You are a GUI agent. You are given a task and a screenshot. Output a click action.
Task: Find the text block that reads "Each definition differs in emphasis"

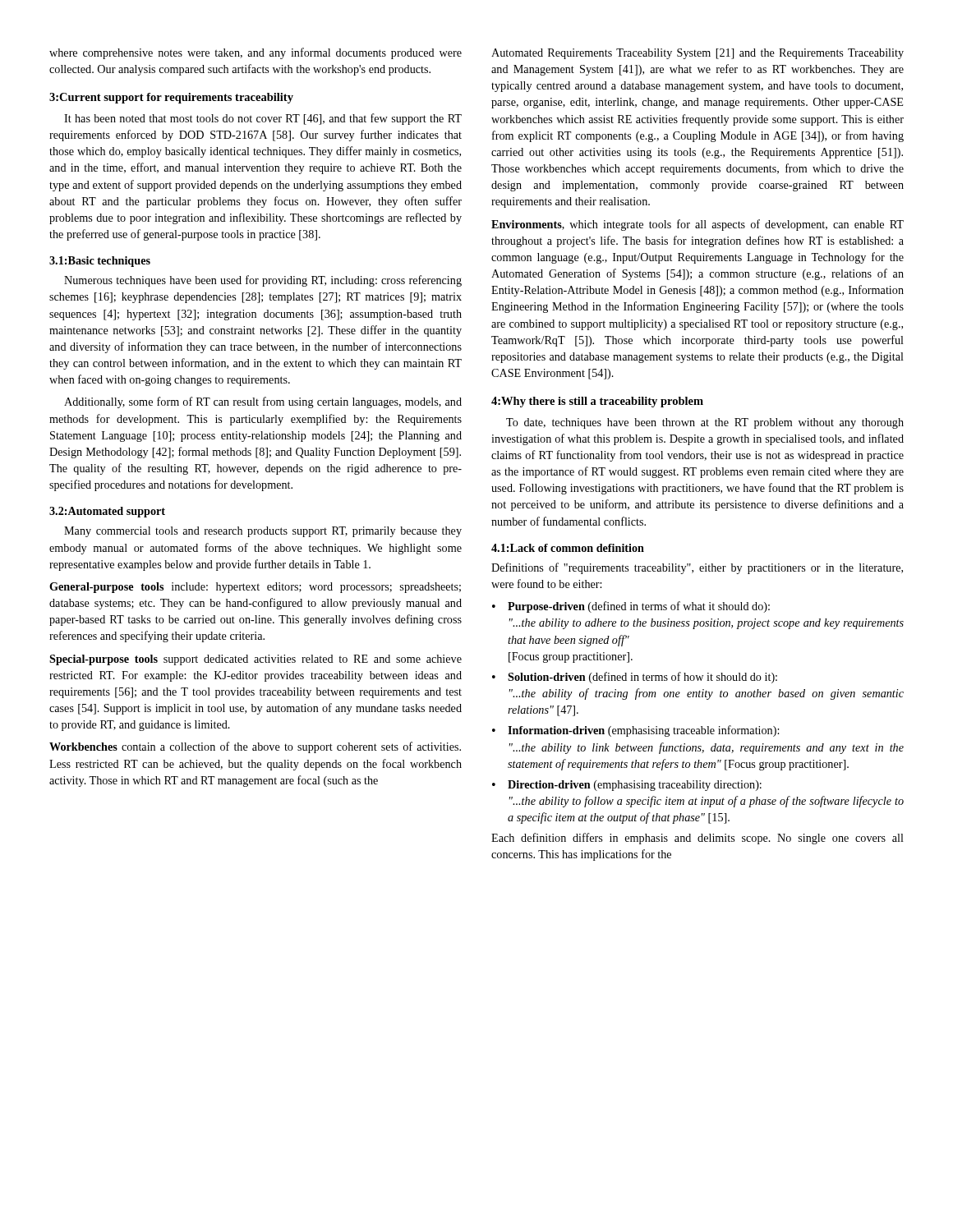[x=698, y=846]
